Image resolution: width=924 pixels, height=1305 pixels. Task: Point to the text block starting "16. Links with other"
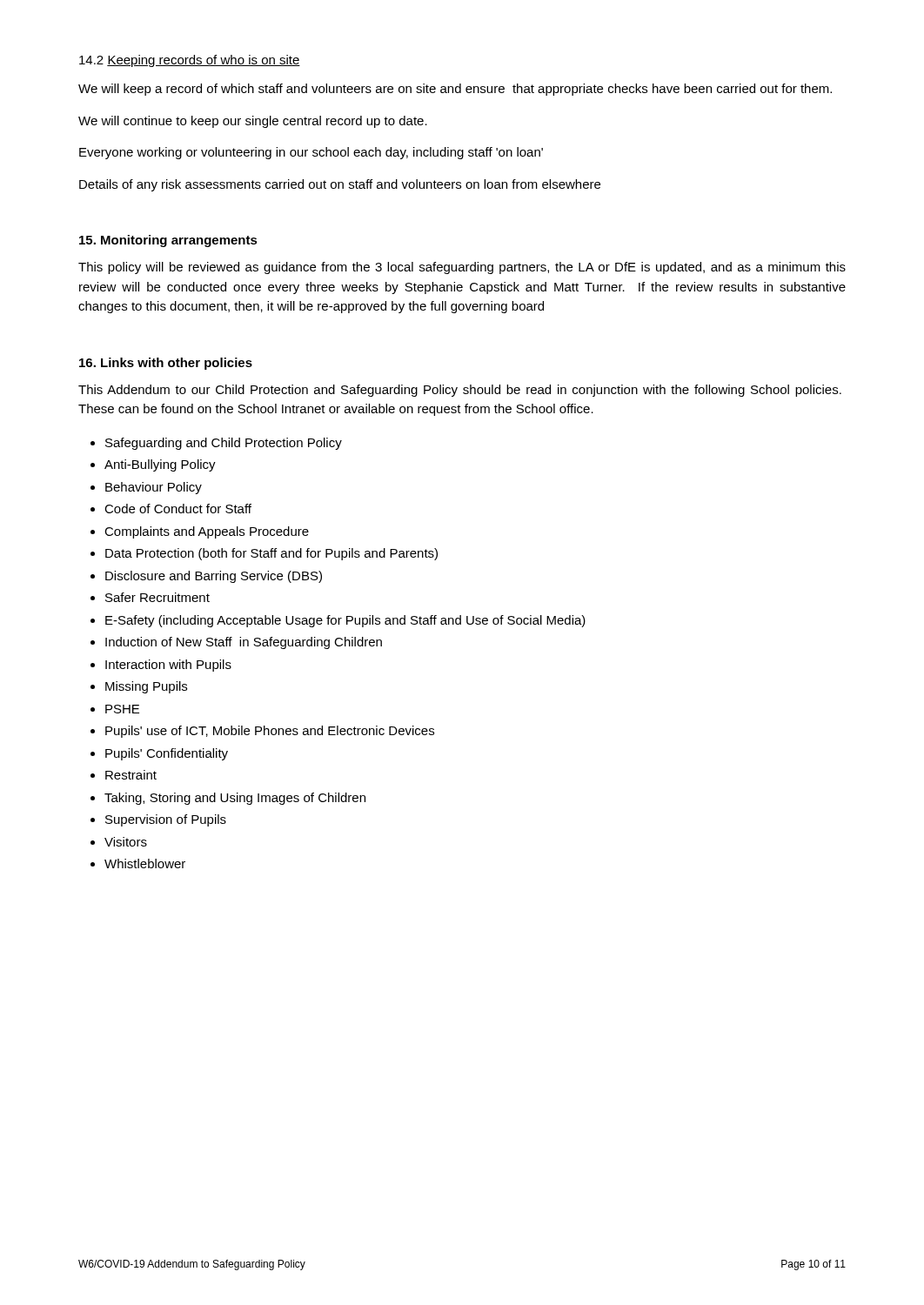coord(165,362)
